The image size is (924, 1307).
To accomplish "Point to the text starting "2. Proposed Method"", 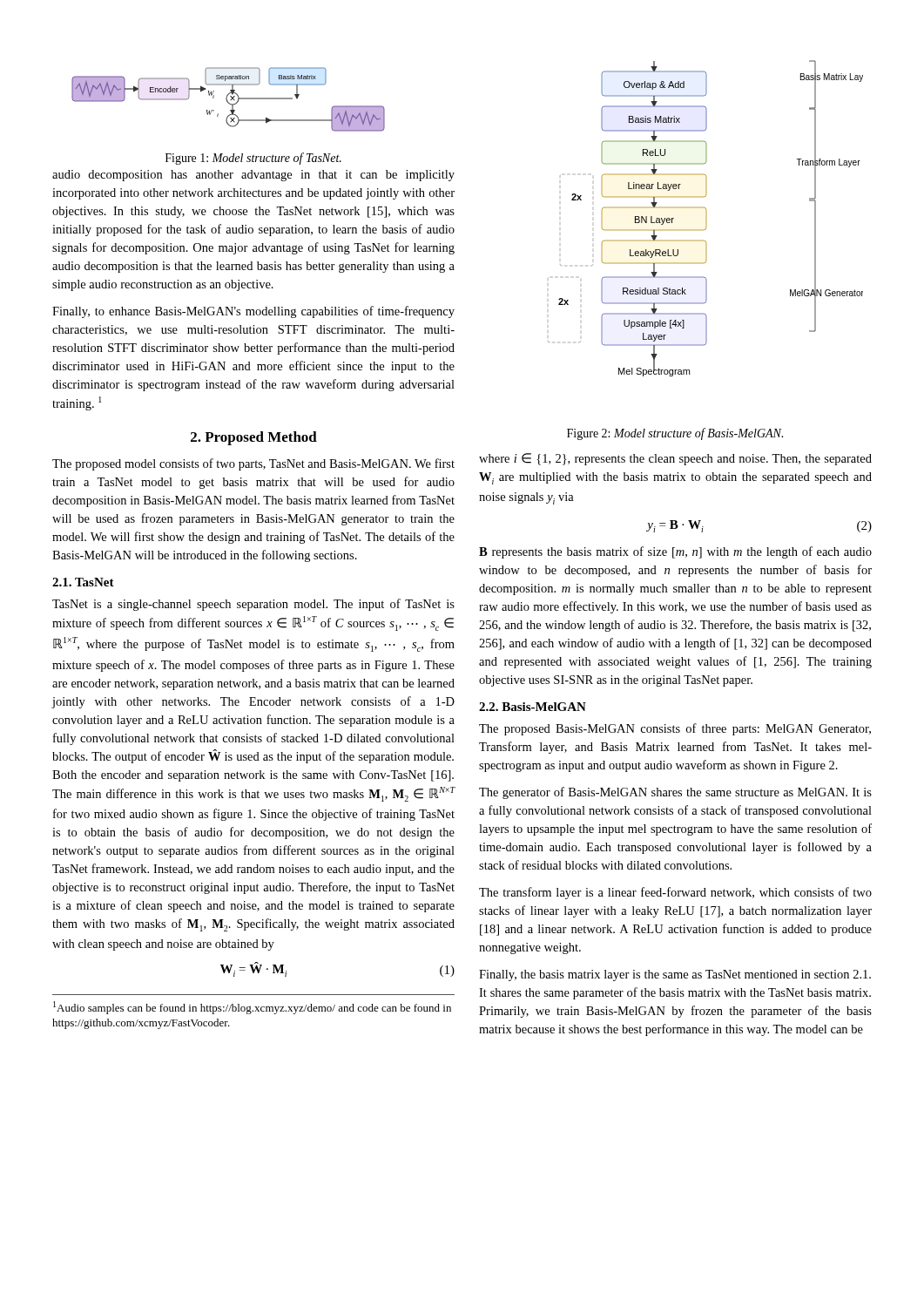I will point(253,437).
